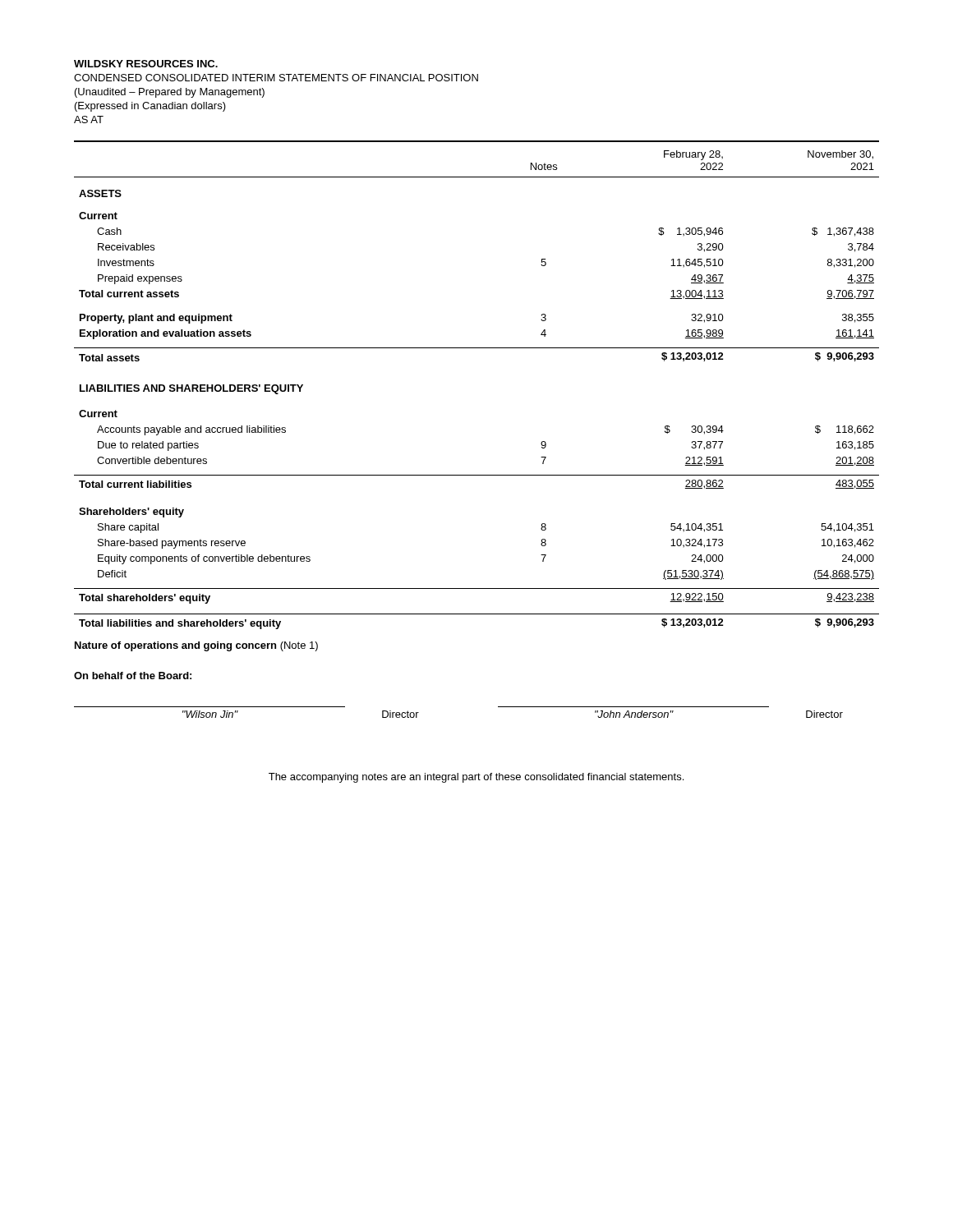Point to the caption beginning "The accompanying notes are an integral part"
The image size is (953, 1232).
[x=476, y=777]
